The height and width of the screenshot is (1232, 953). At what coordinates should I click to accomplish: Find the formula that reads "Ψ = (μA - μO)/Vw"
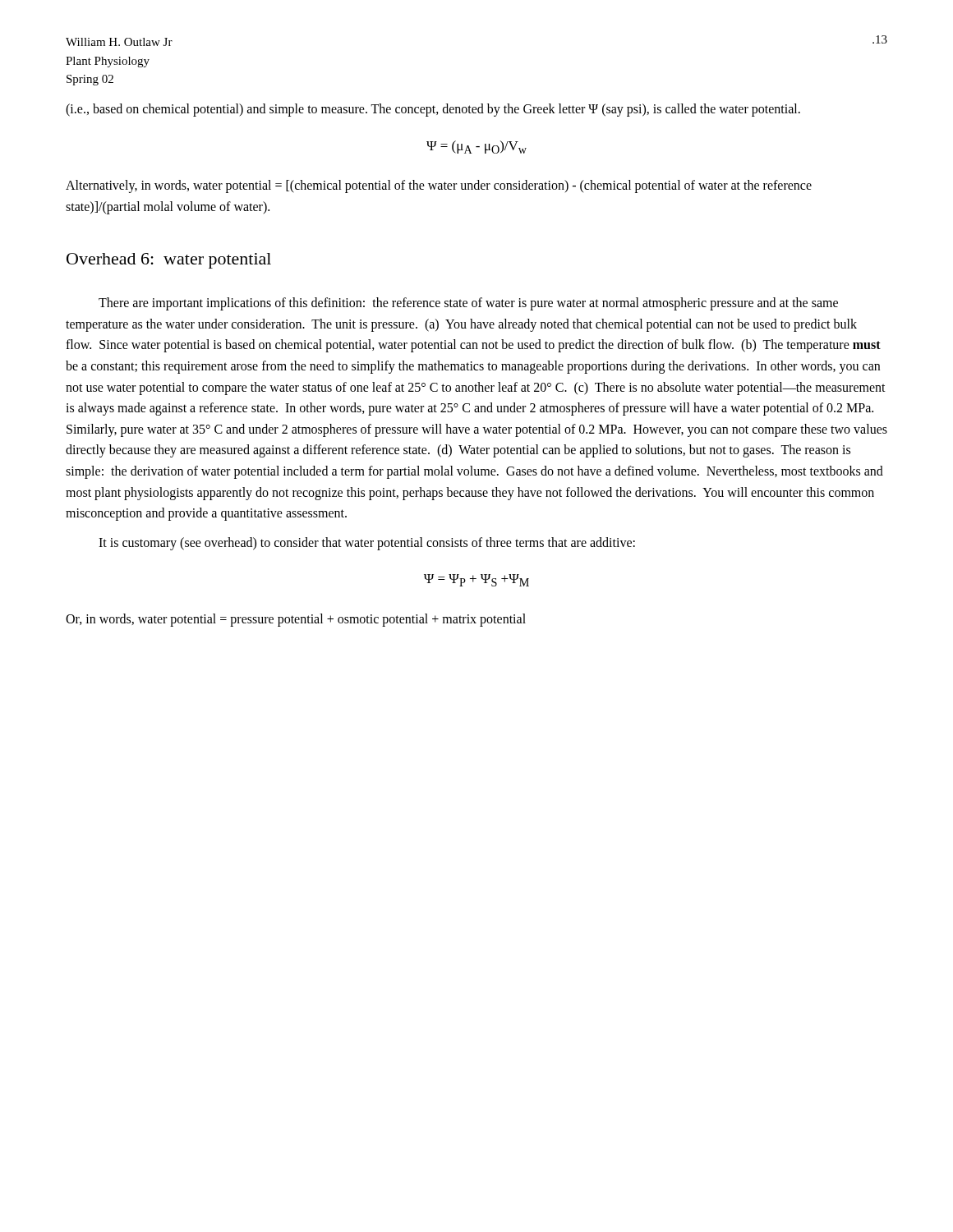click(x=476, y=147)
